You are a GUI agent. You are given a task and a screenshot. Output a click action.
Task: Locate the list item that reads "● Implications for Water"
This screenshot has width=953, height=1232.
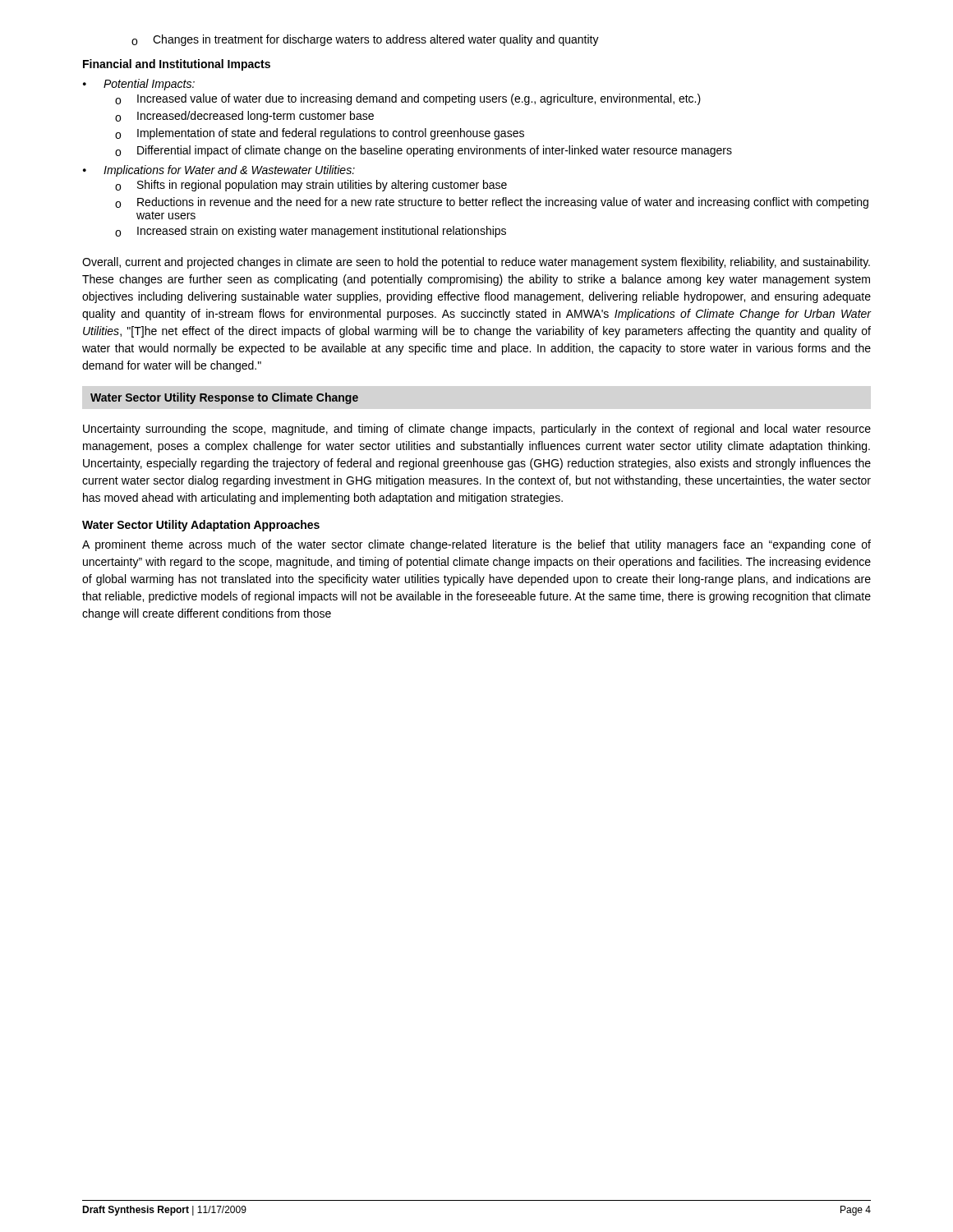point(219,170)
